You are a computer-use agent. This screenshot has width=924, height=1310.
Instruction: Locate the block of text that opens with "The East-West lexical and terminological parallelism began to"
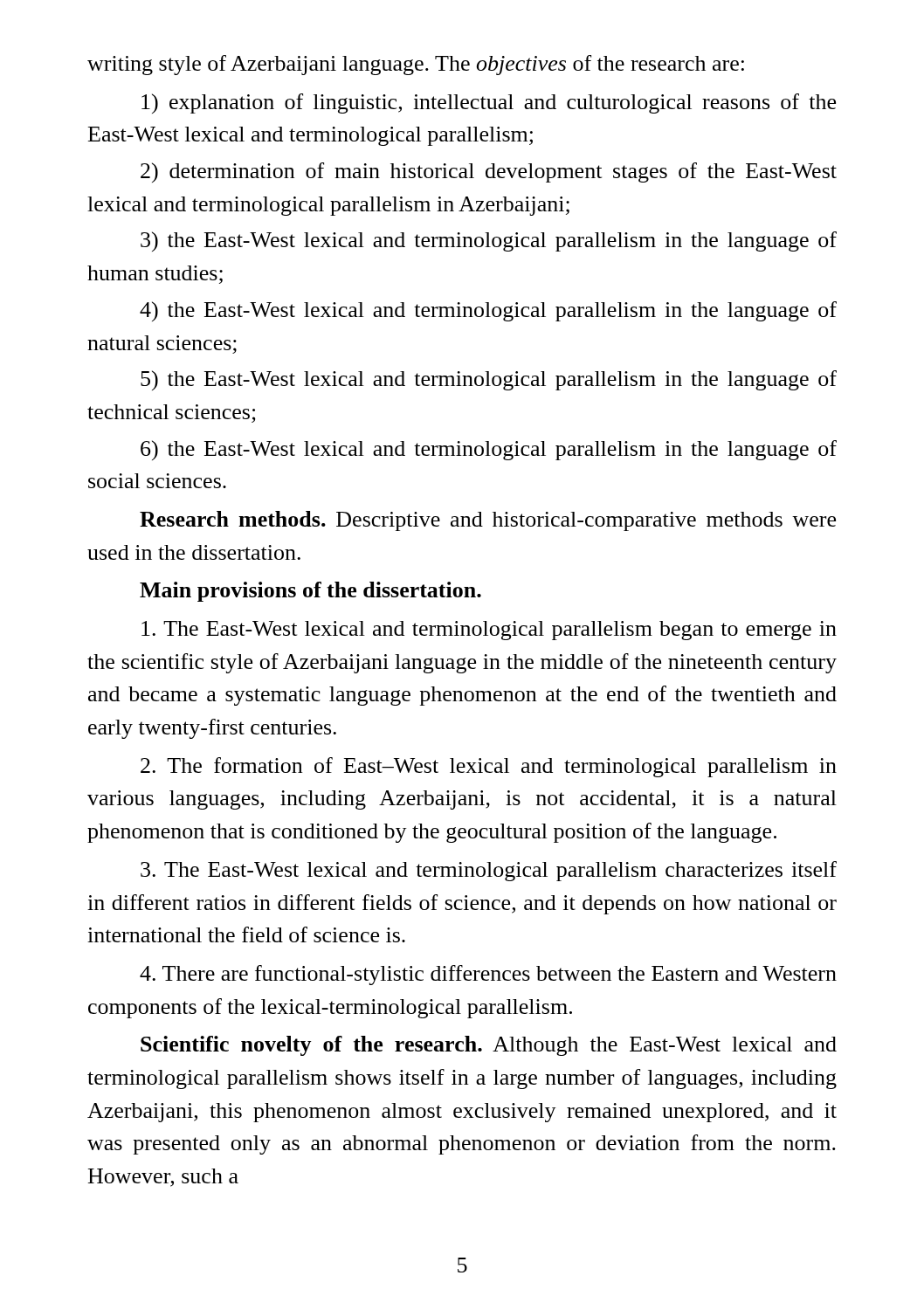462,678
